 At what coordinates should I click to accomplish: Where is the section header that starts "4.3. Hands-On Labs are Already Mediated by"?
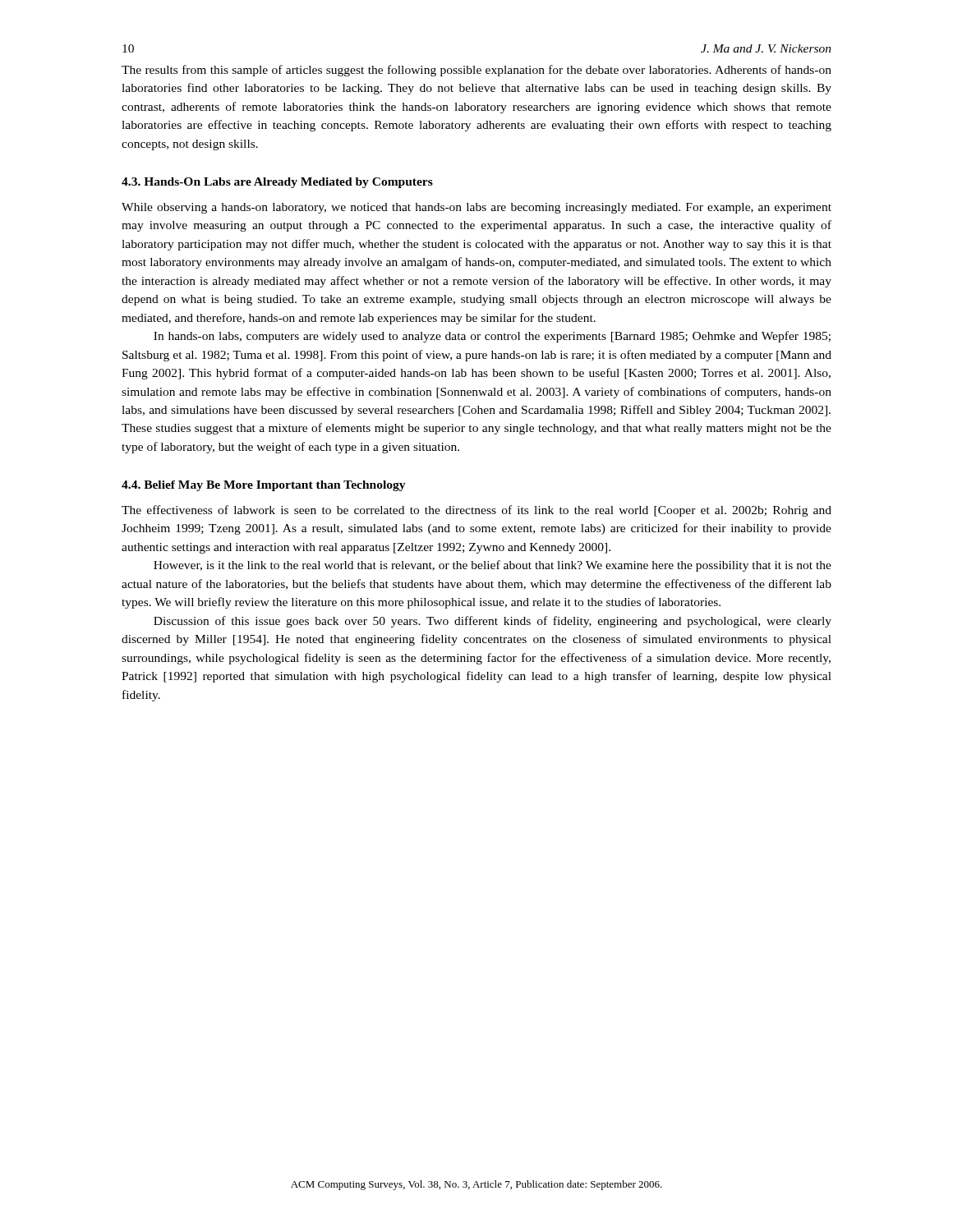[x=277, y=181]
